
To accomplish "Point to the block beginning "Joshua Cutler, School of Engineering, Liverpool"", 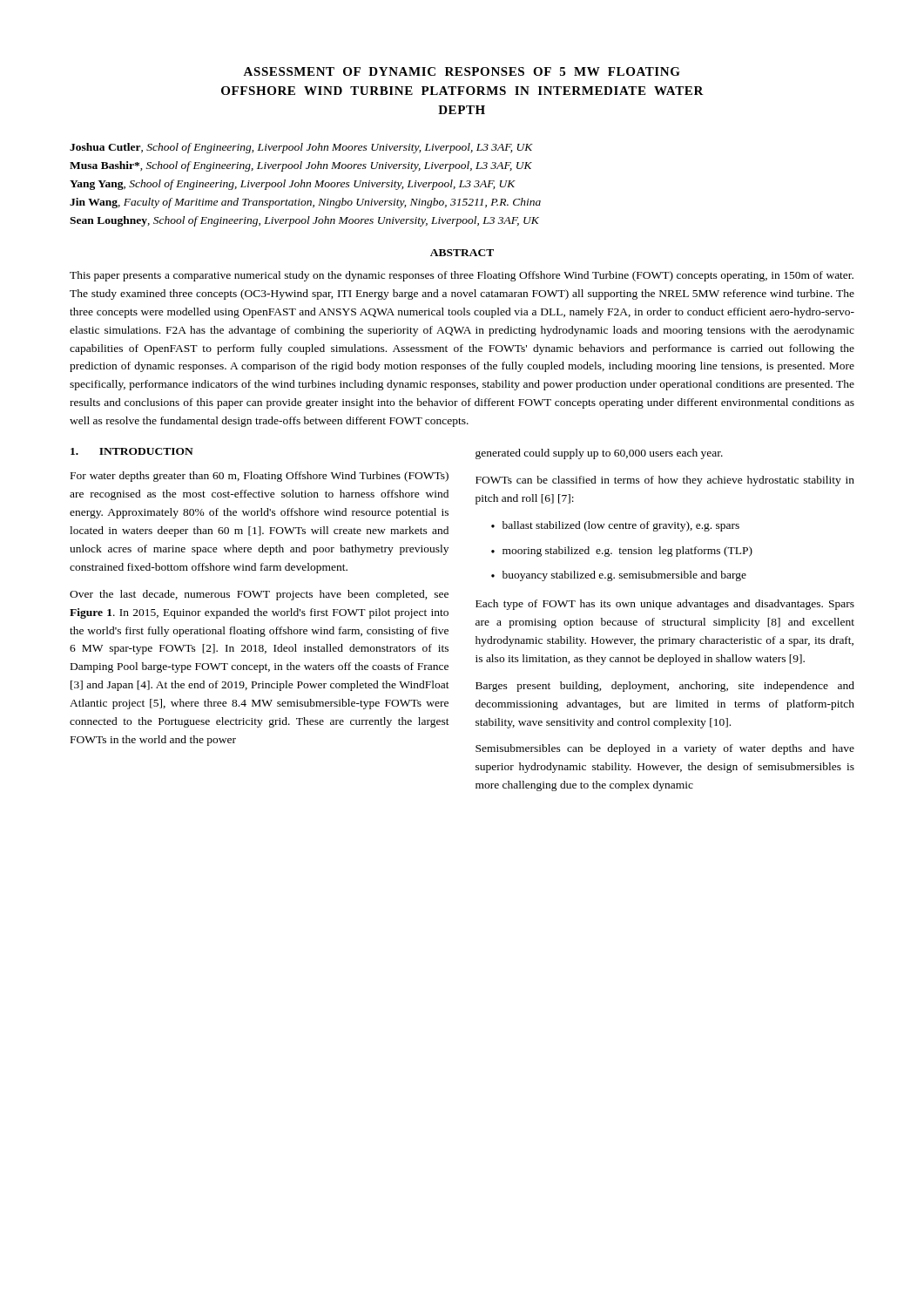I will click(462, 184).
